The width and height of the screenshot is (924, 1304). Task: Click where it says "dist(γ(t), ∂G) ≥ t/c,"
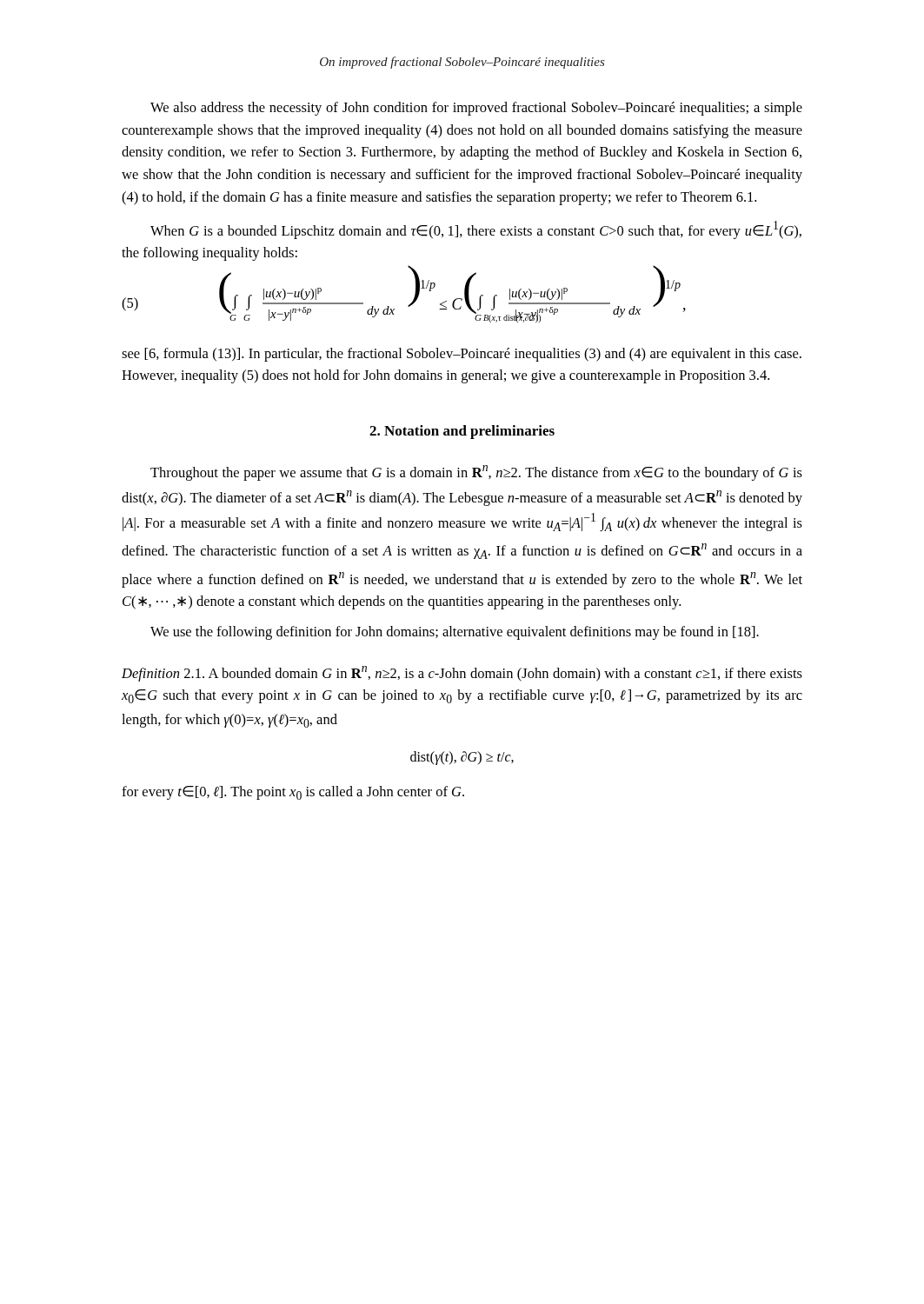point(462,757)
